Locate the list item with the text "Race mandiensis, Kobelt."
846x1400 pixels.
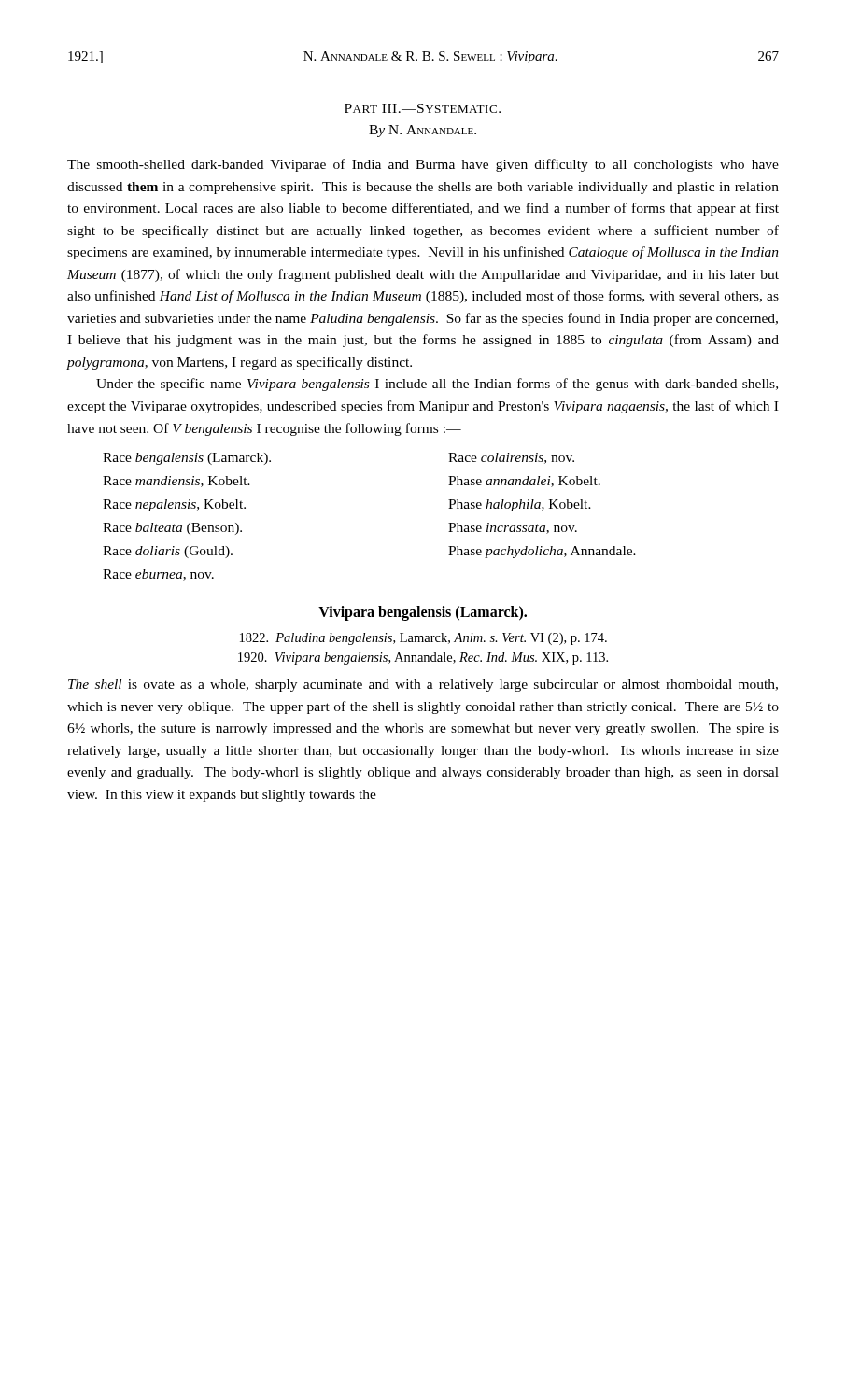[177, 480]
